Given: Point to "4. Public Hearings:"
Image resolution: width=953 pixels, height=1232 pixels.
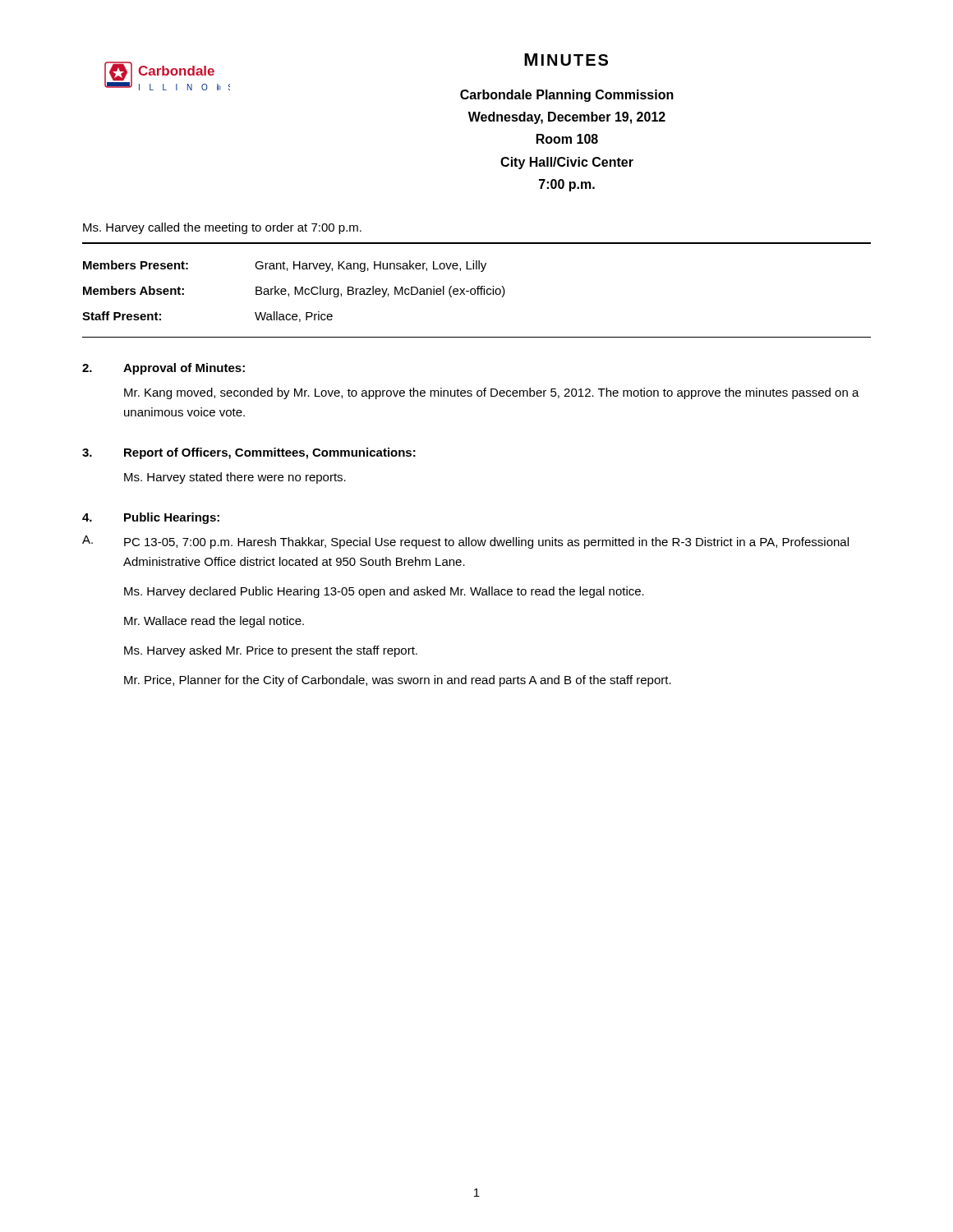Looking at the screenshot, I should click(x=151, y=517).
